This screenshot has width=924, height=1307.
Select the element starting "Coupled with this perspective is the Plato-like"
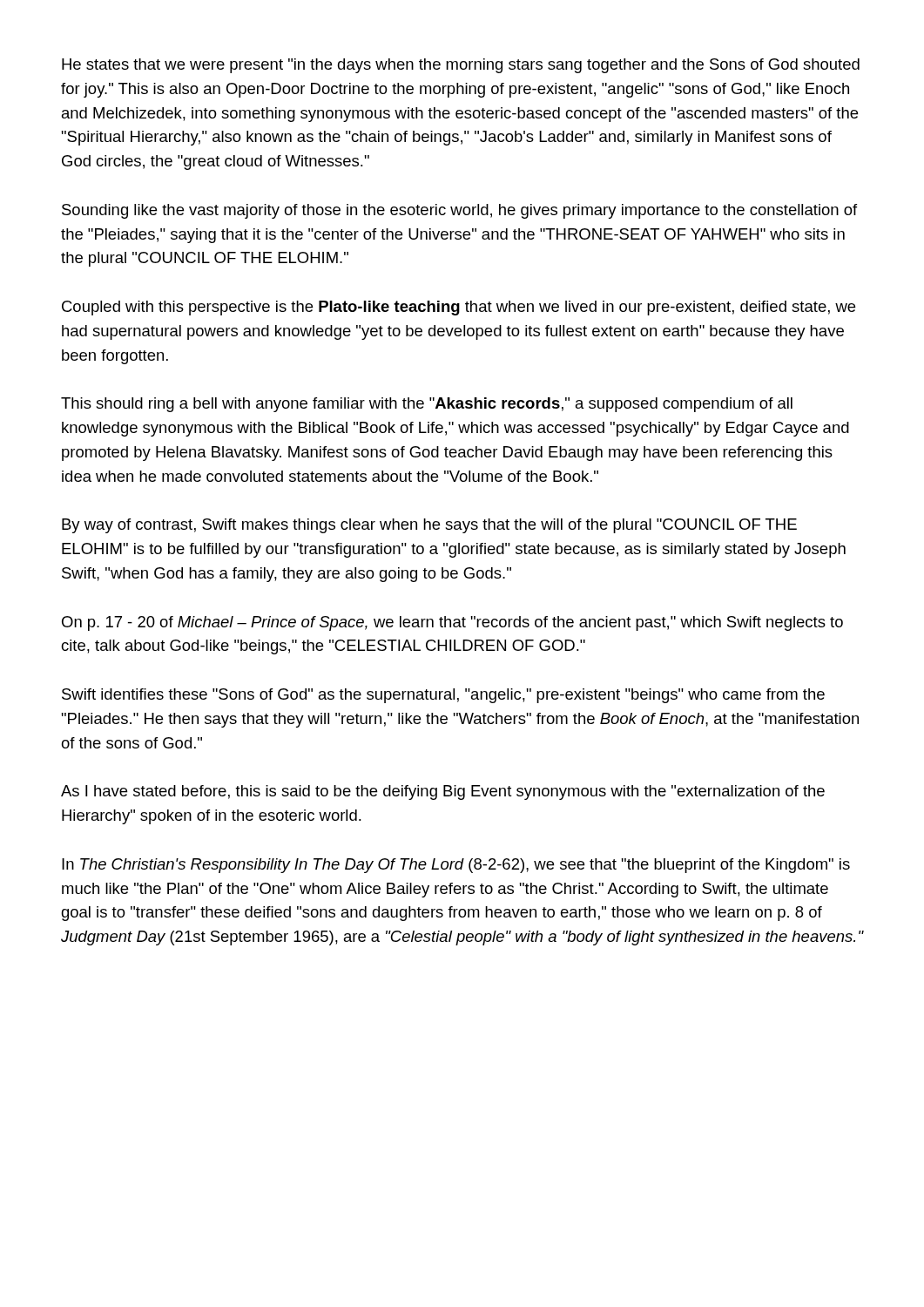[x=459, y=330]
